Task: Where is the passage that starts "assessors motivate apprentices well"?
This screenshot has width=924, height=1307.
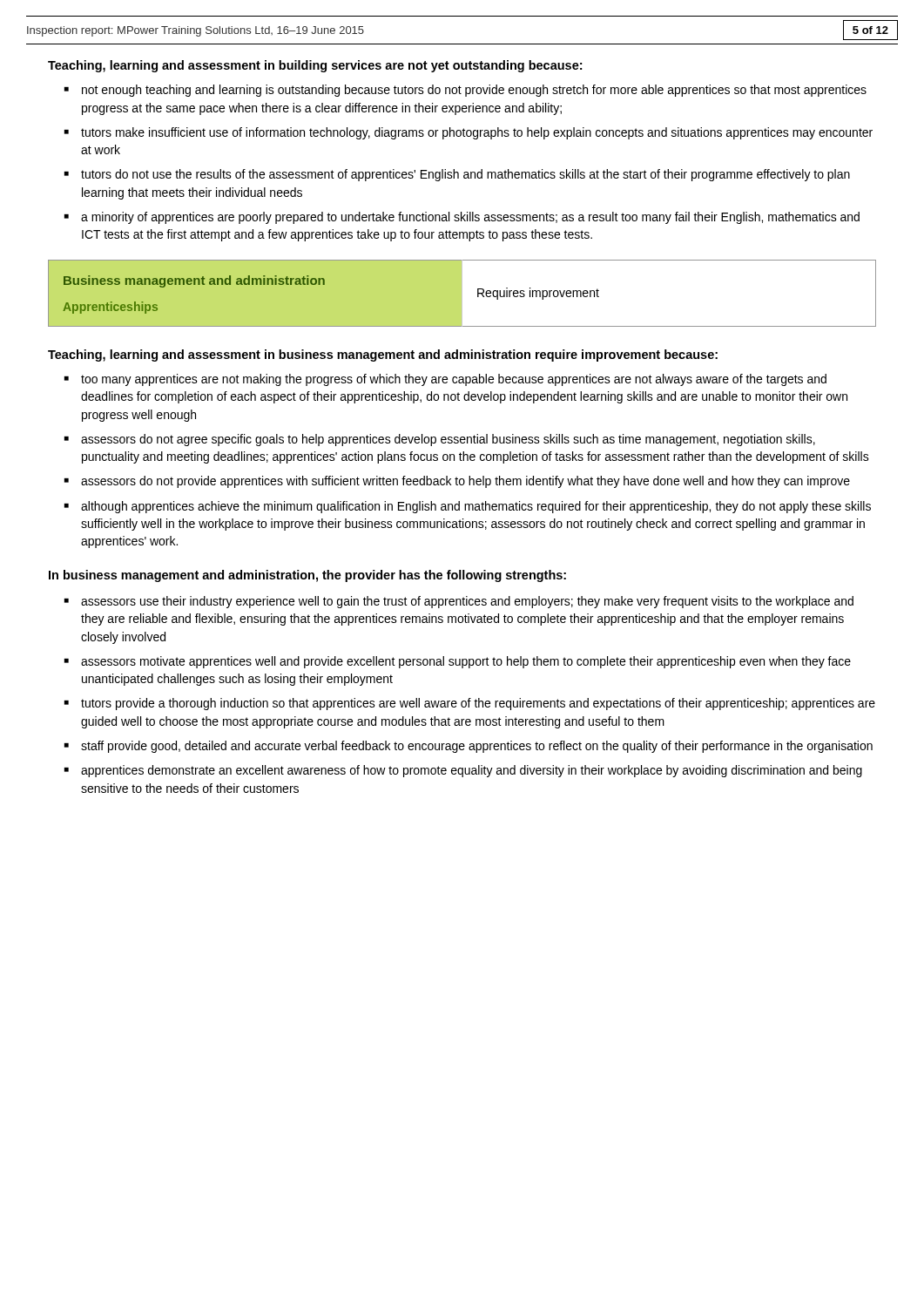Action: tap(466, 670)
